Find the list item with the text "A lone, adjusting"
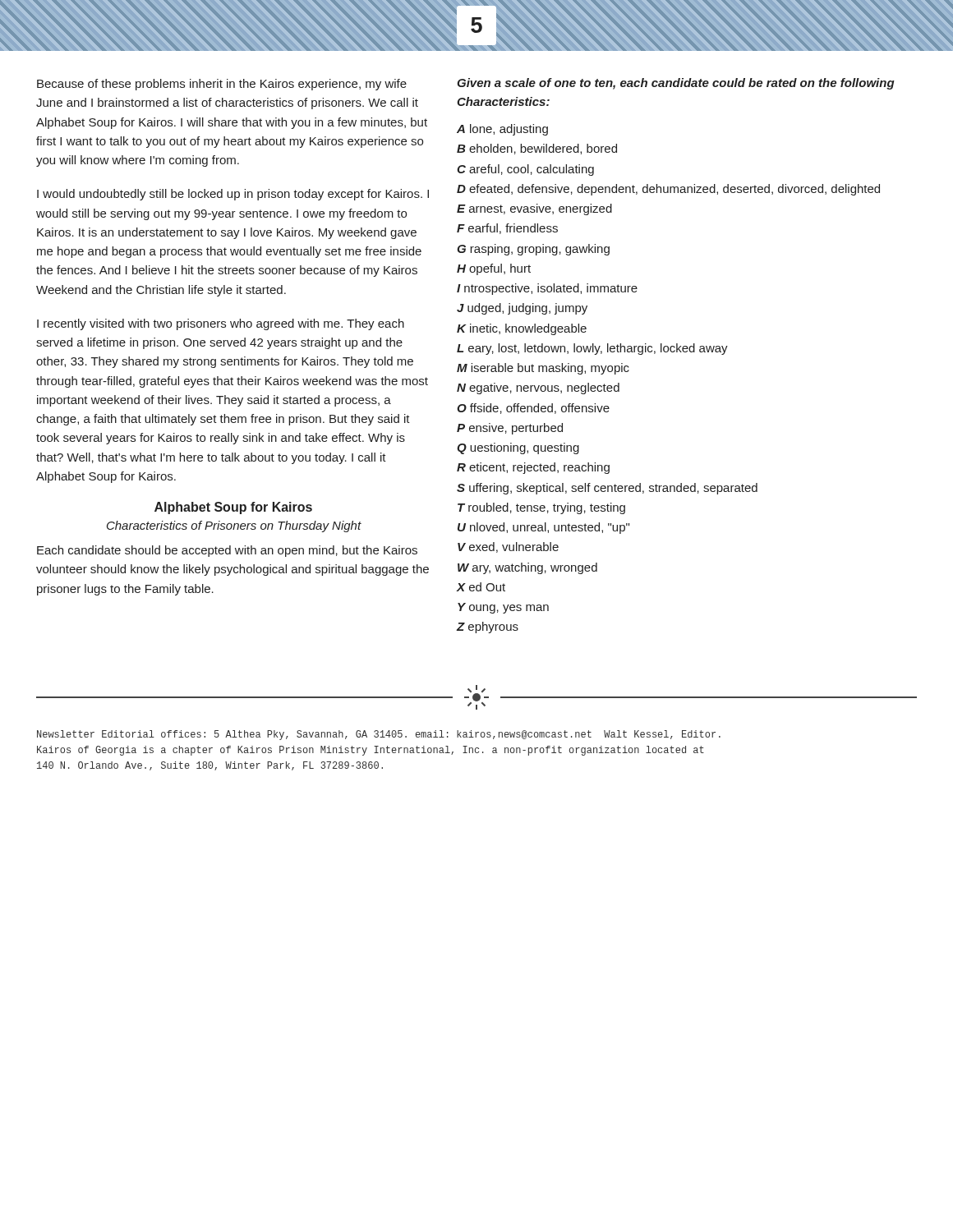953x1232 pixels. pos(503,129)
